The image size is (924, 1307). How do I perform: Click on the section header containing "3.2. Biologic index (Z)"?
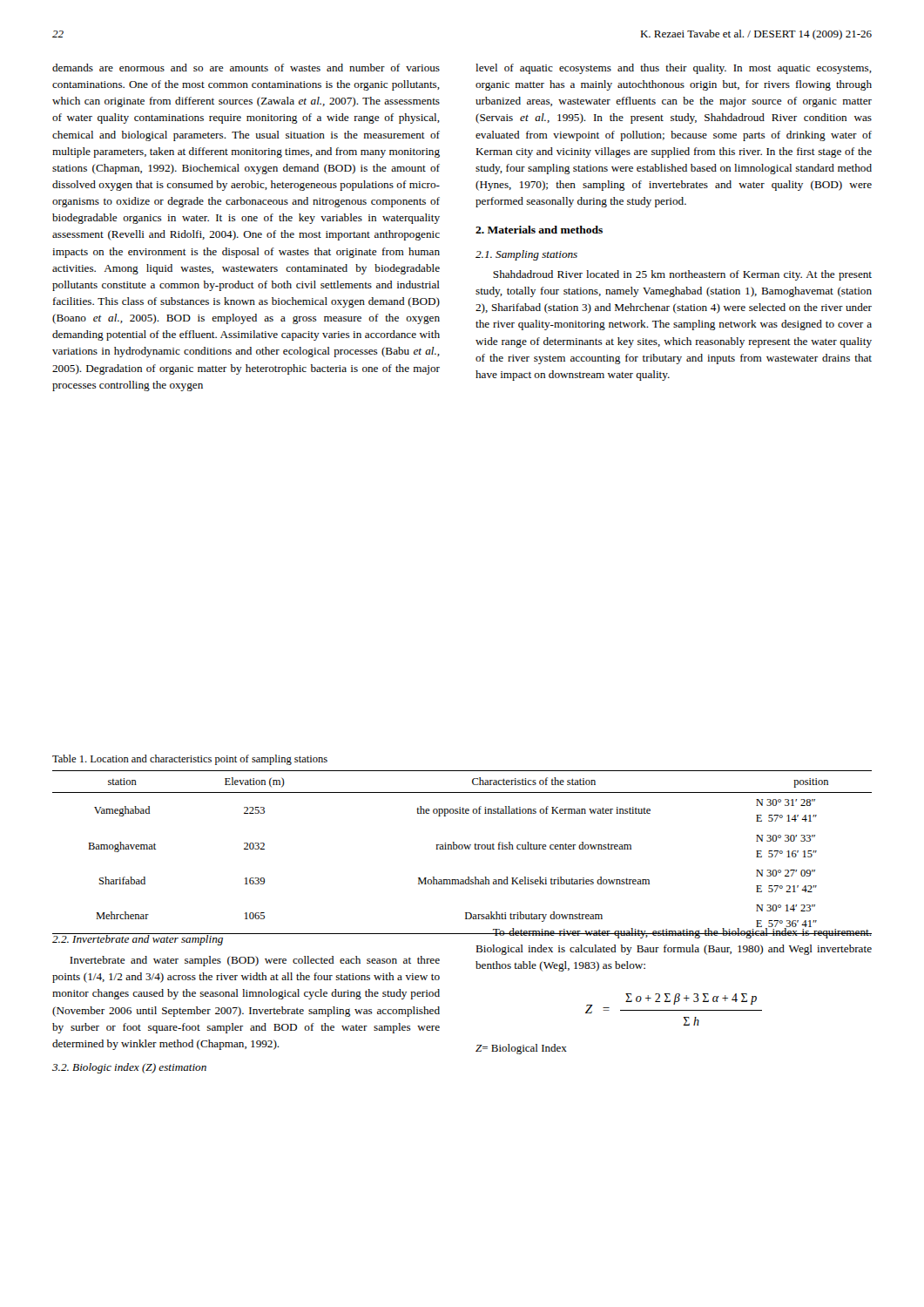(x=129, y=1067)
